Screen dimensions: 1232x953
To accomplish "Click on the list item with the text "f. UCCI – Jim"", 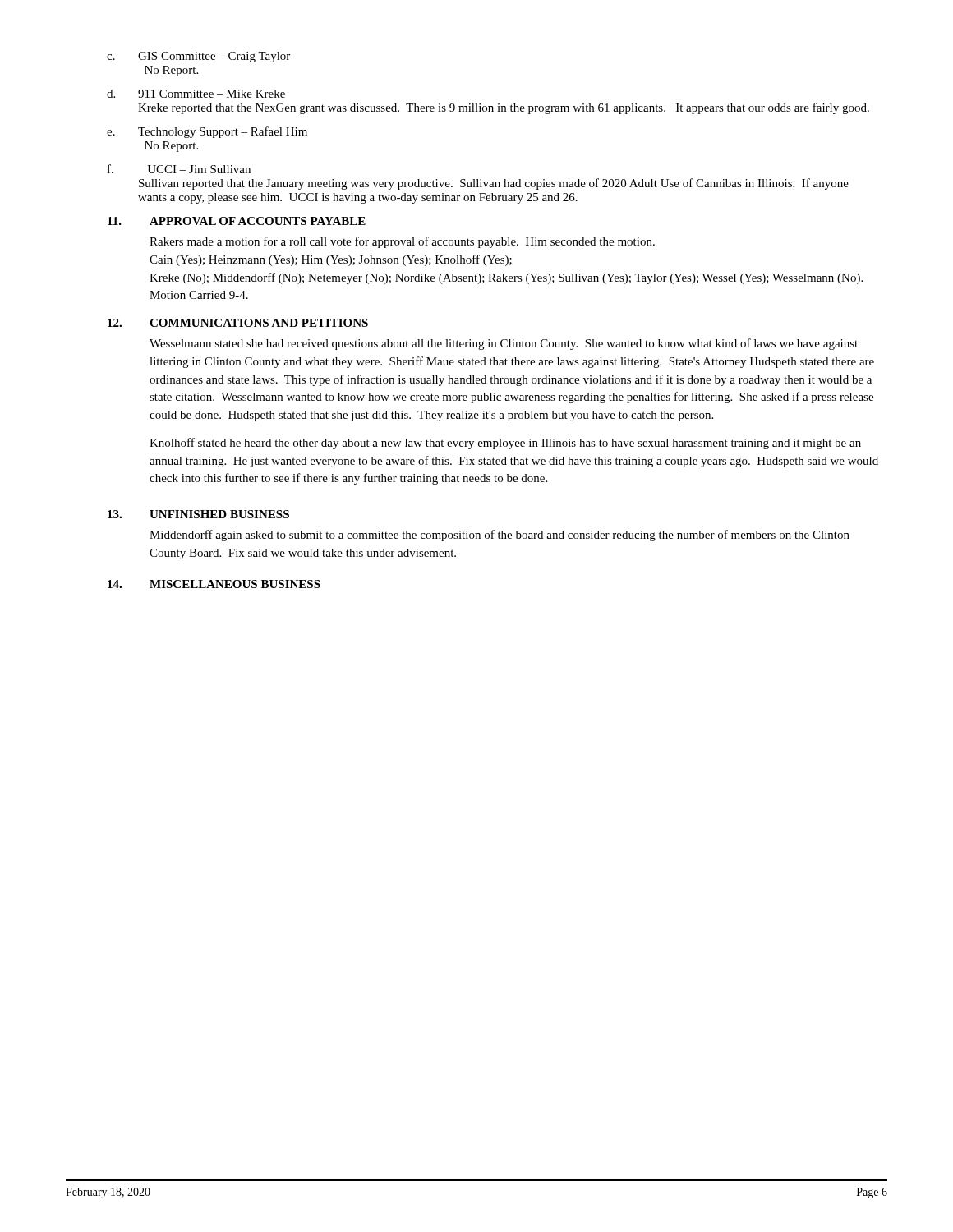I will 493,184.
